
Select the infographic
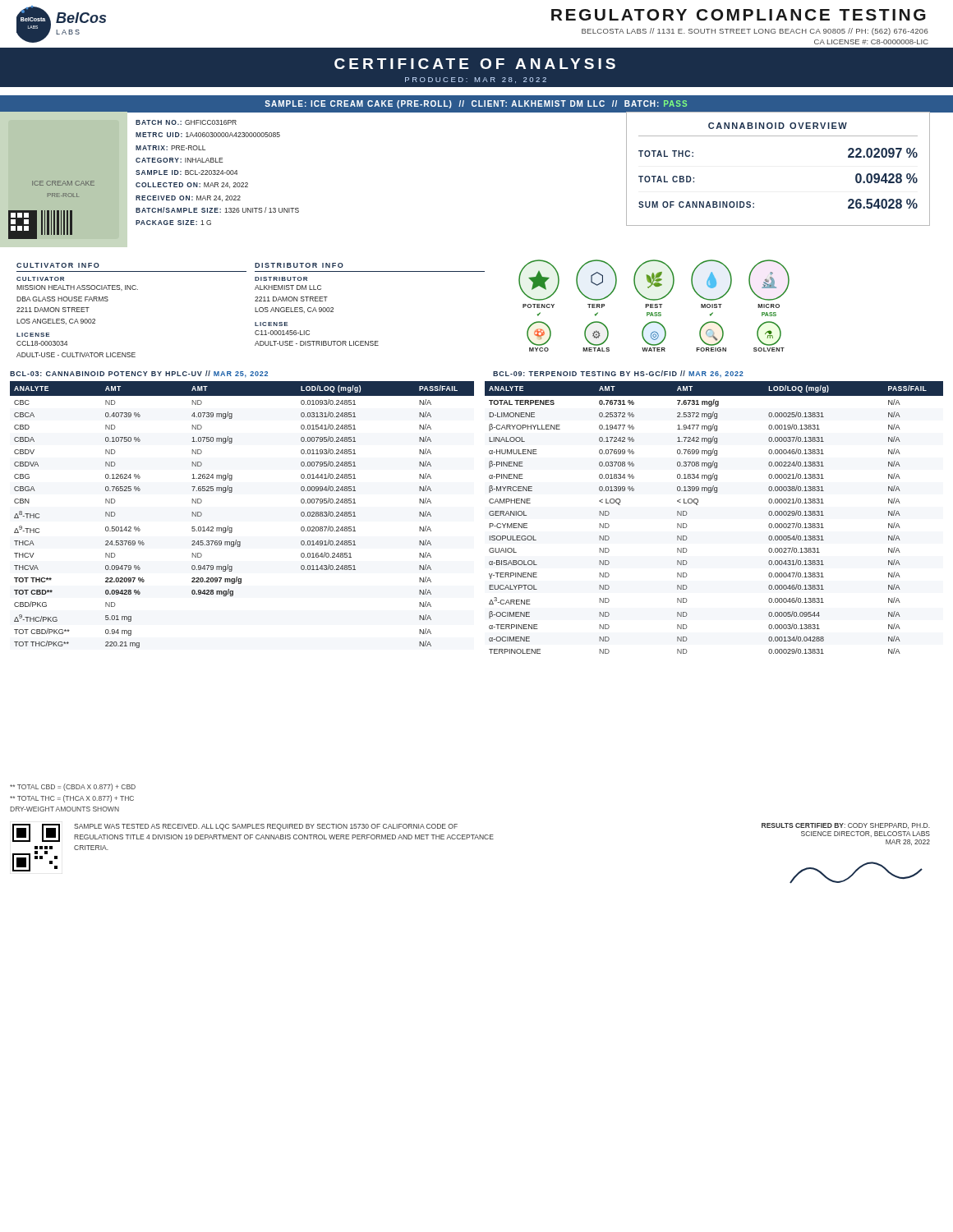click(x=727, y=305)
